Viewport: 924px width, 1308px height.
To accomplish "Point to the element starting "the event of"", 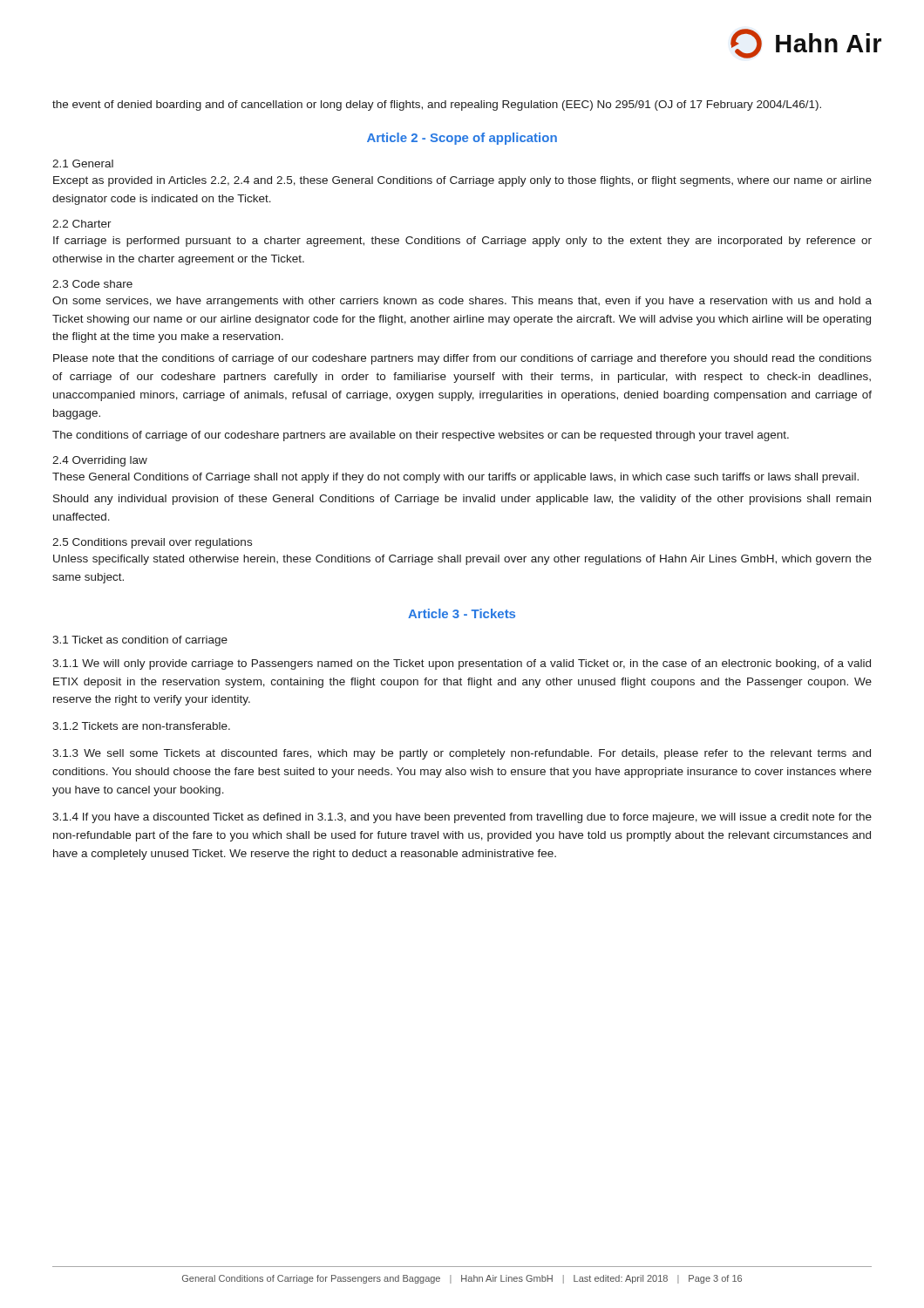I will click(x=437, y=104).
